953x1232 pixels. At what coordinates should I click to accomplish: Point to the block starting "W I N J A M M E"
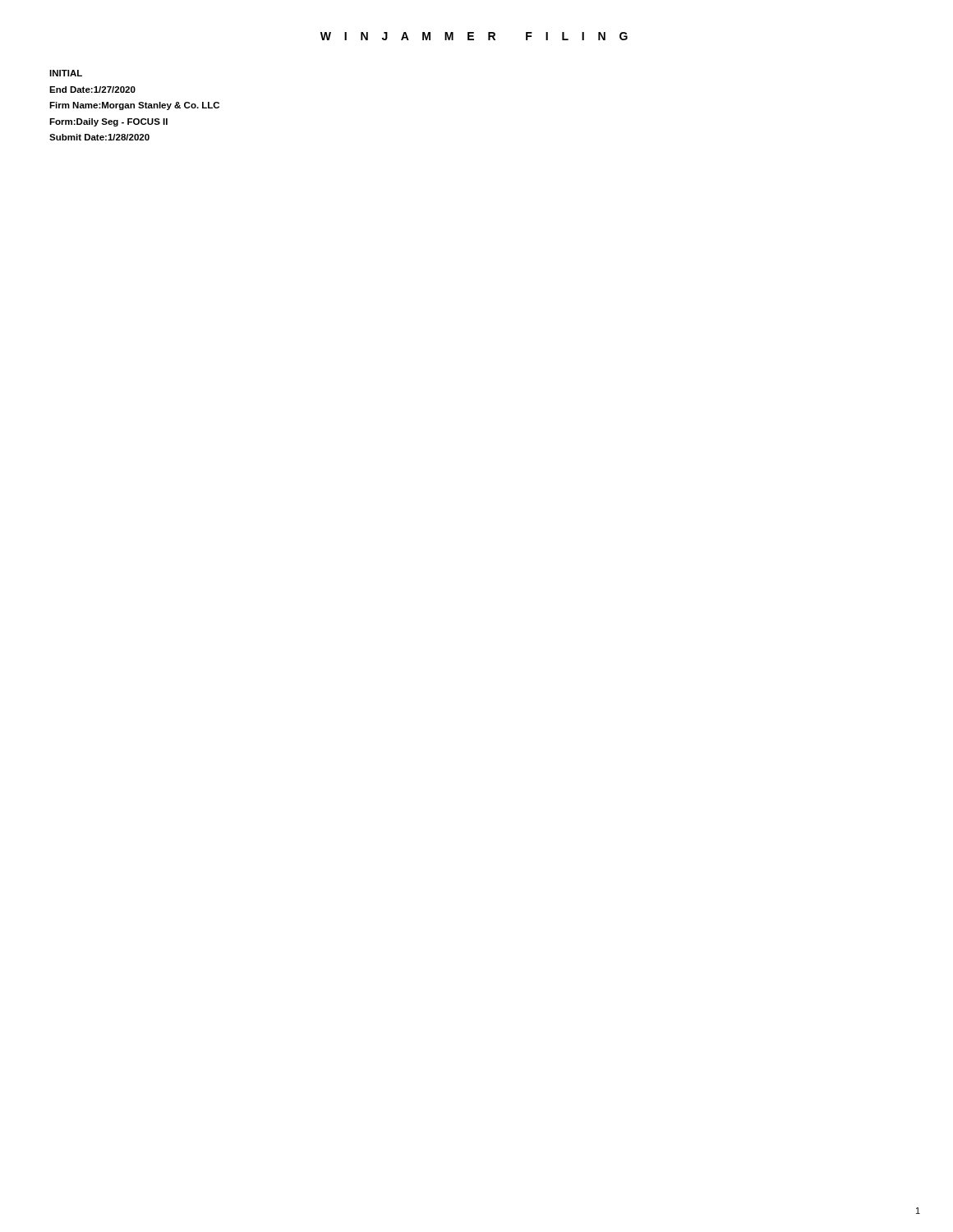[x=476, y=36]
